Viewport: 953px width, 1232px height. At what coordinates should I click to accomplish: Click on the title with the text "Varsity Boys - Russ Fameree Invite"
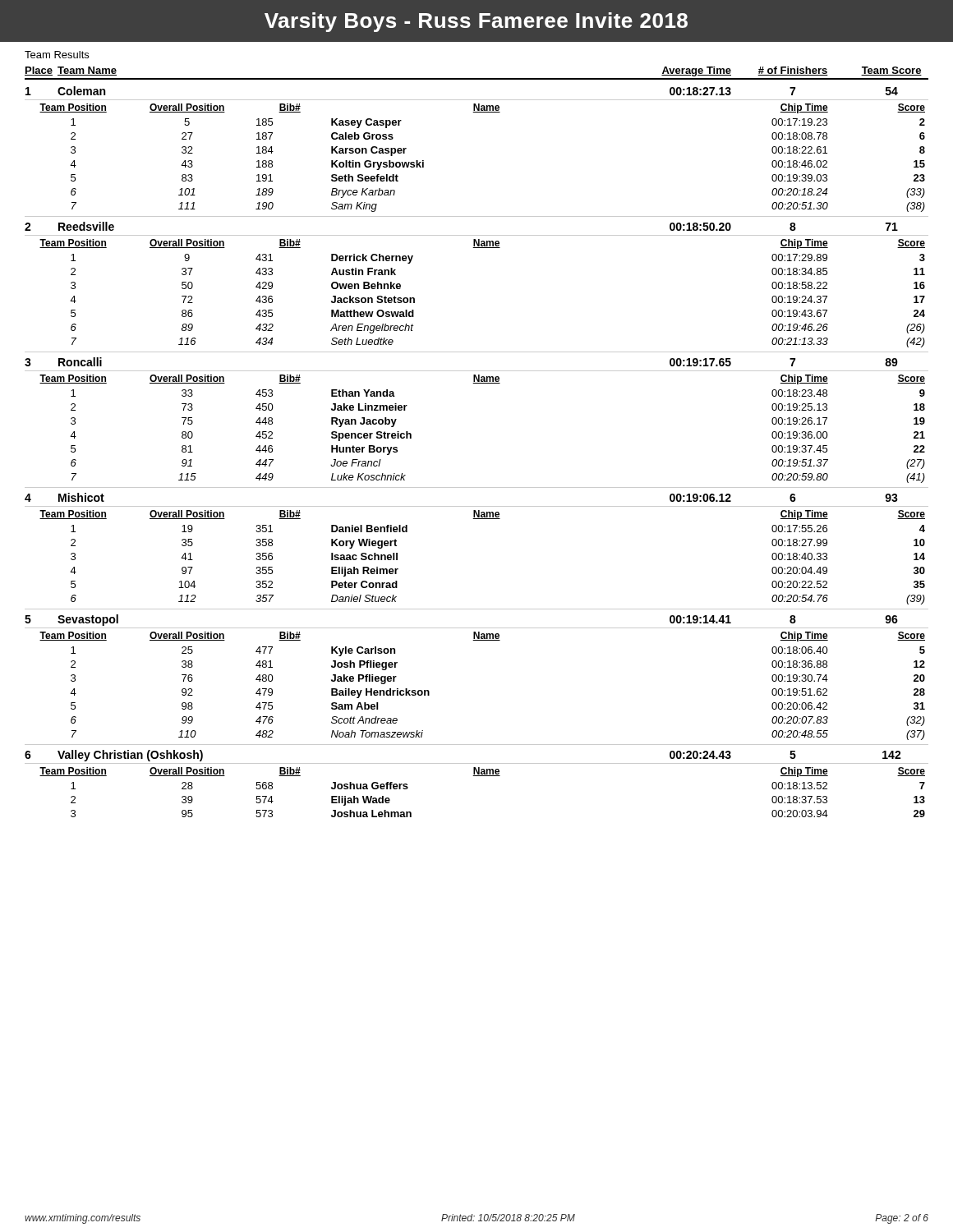point(476,21)
